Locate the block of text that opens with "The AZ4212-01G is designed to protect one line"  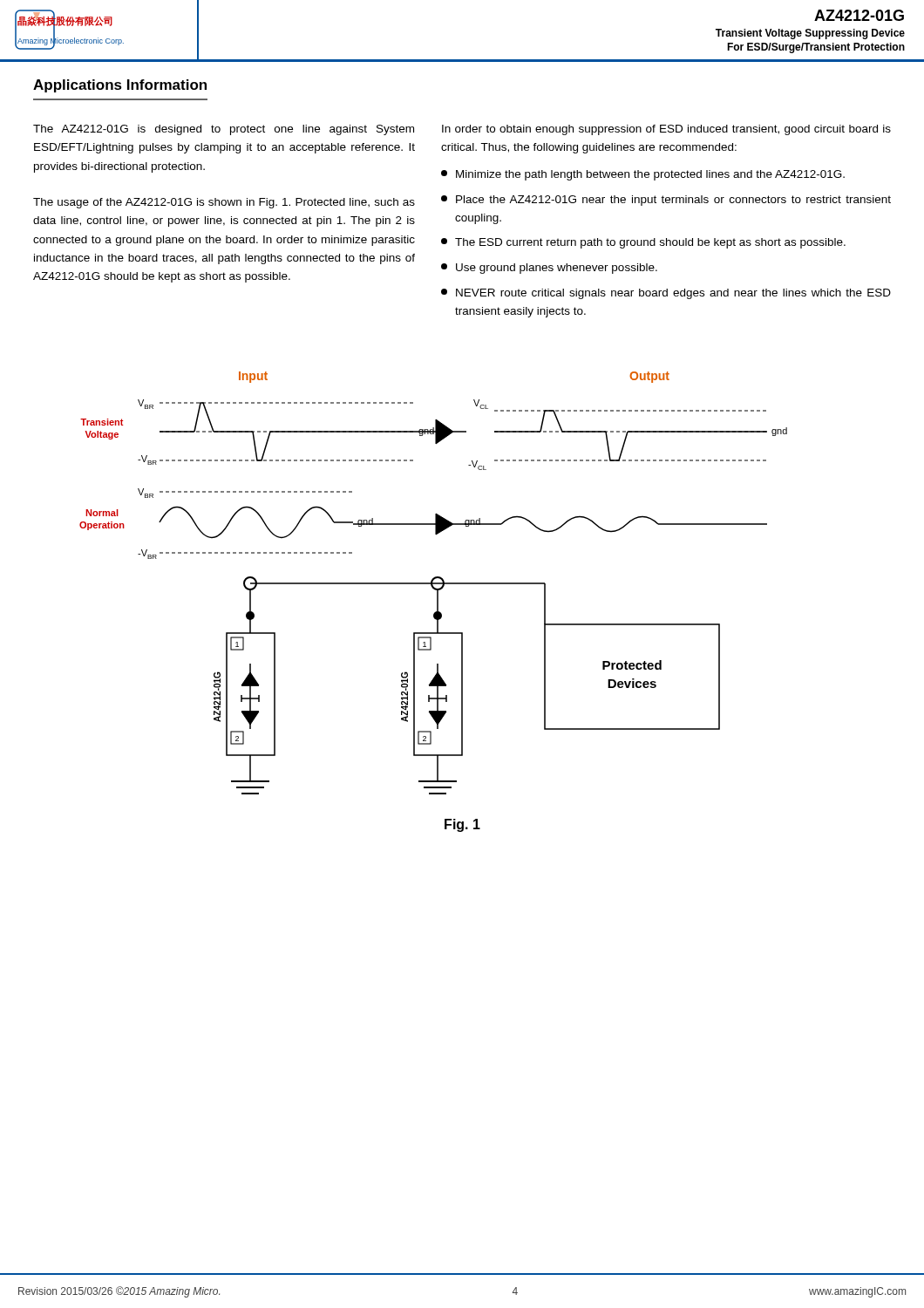point(224,147)
